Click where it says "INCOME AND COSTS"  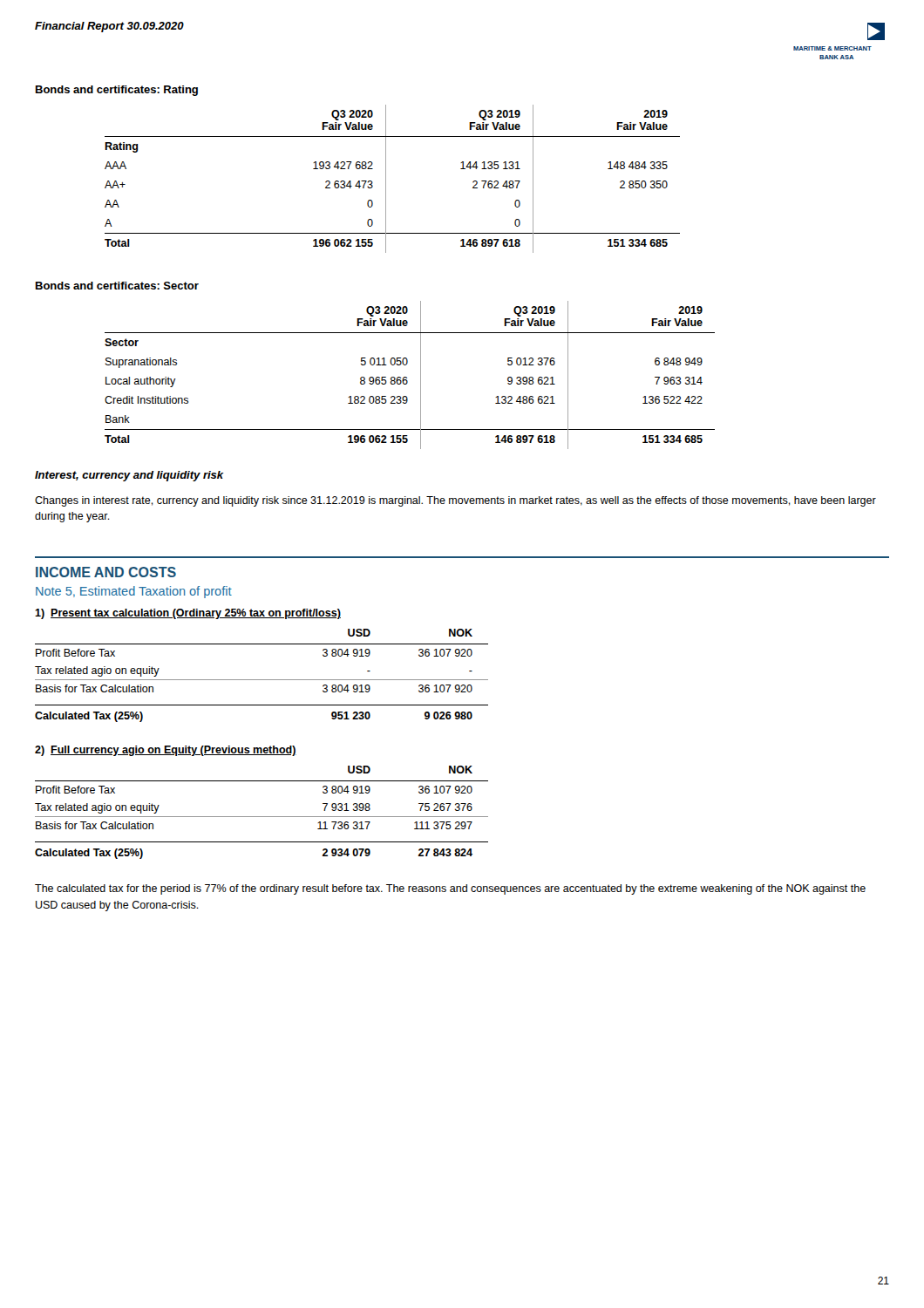[462, 569]
